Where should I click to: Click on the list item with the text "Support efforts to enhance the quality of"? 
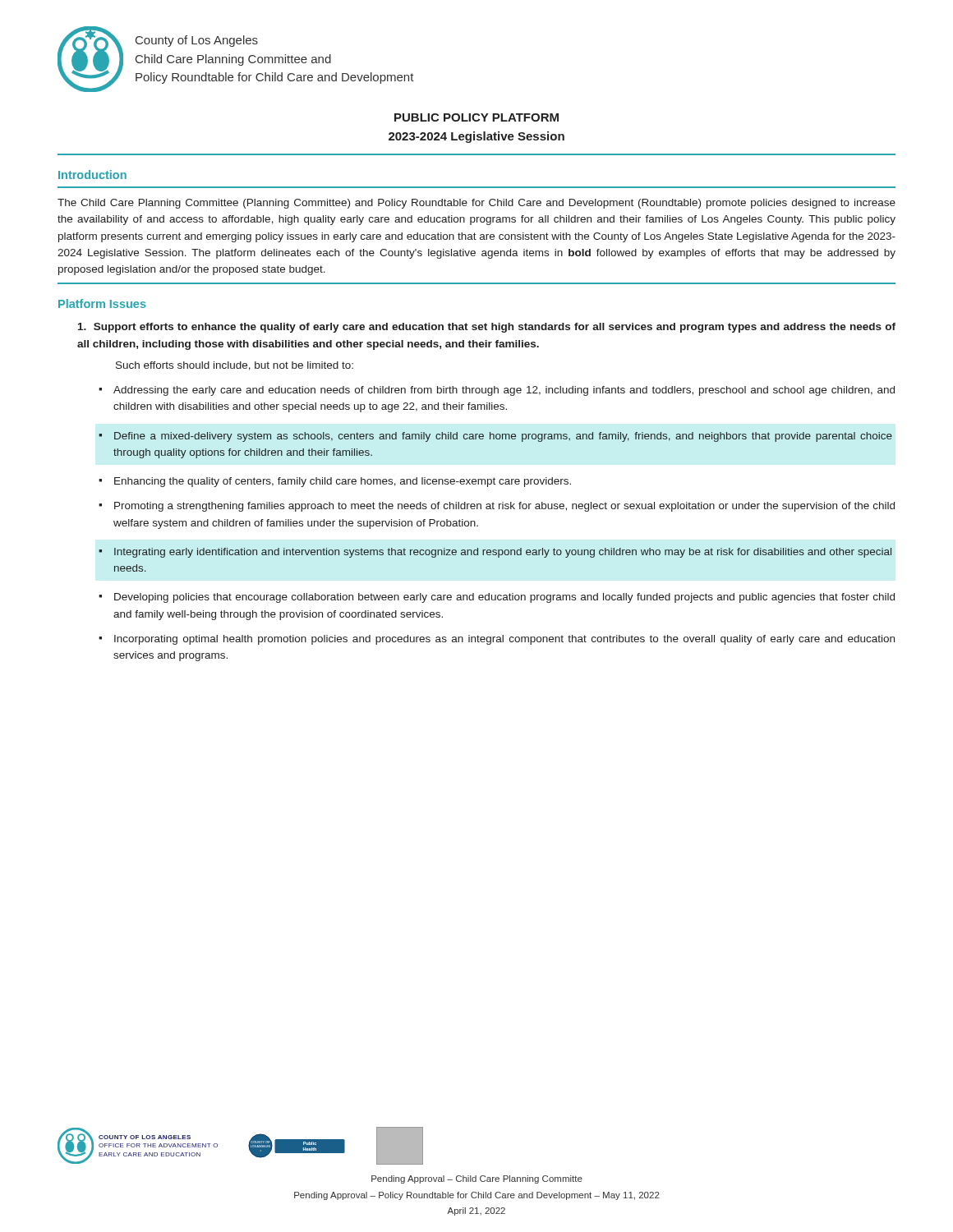point(486,335)
